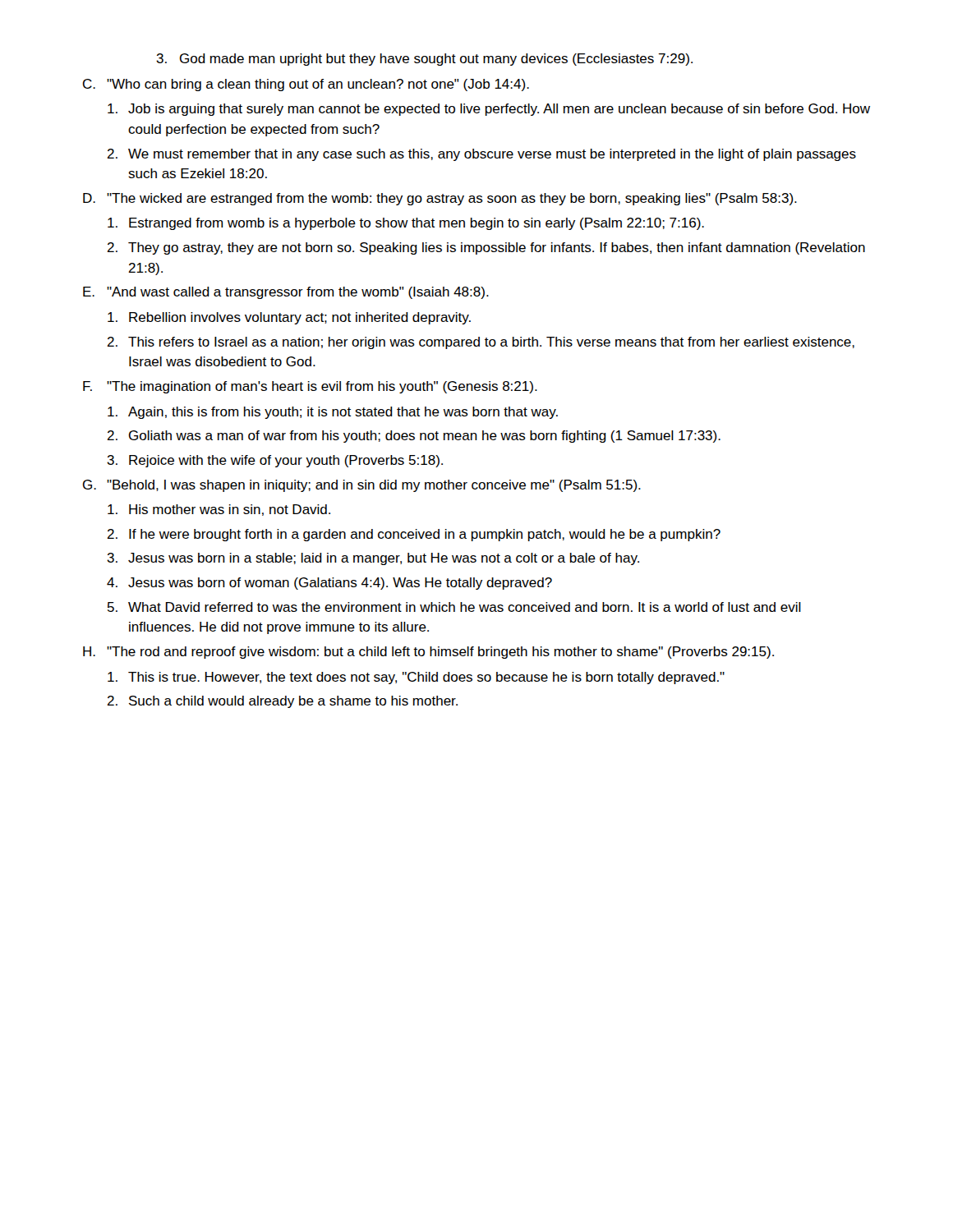Click the passage that begins "2. Such a child would already be a"
Screen dimensions: 1232x953
(282, 702)
